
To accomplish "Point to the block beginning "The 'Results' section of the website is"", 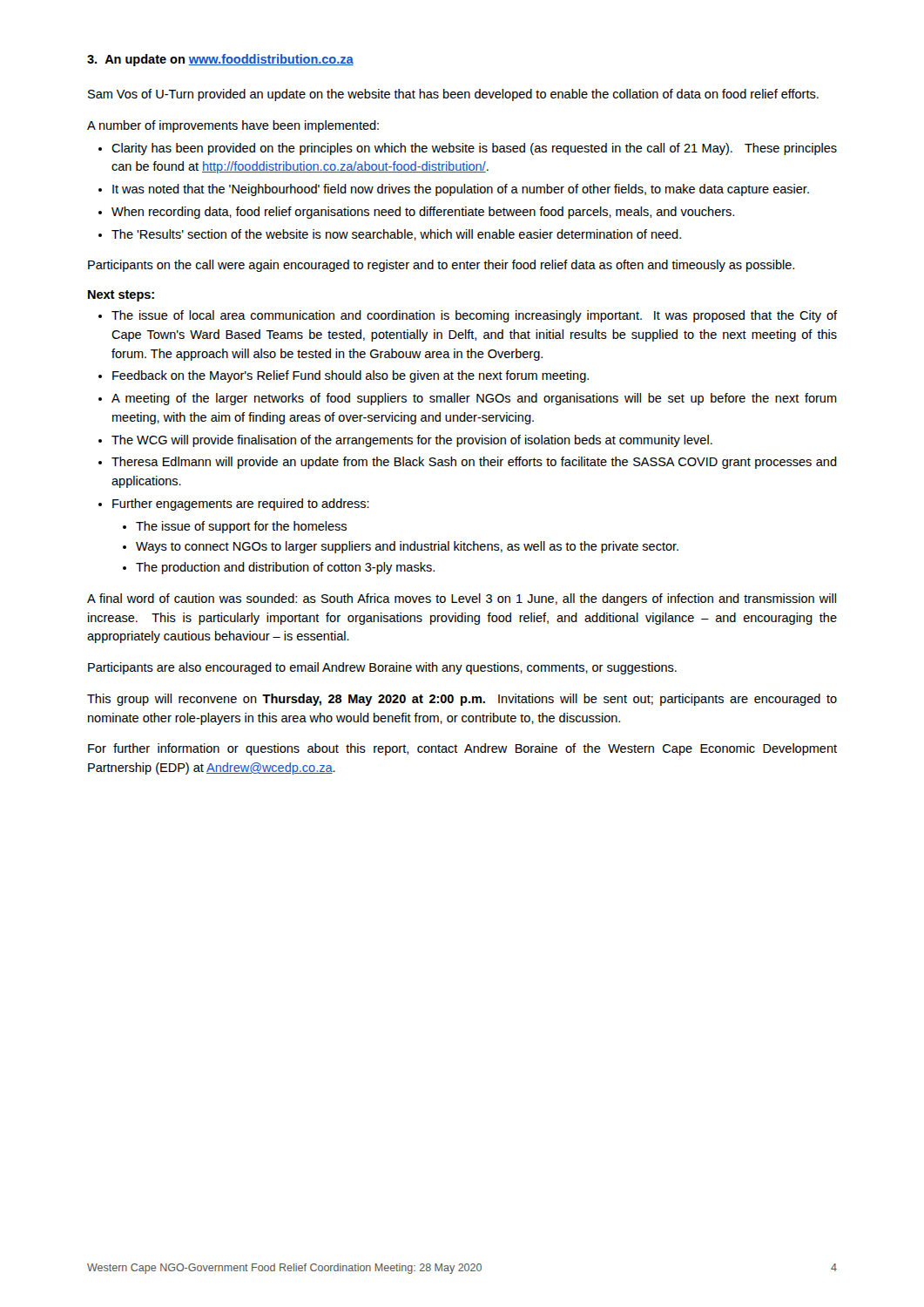I will (397, 234).
